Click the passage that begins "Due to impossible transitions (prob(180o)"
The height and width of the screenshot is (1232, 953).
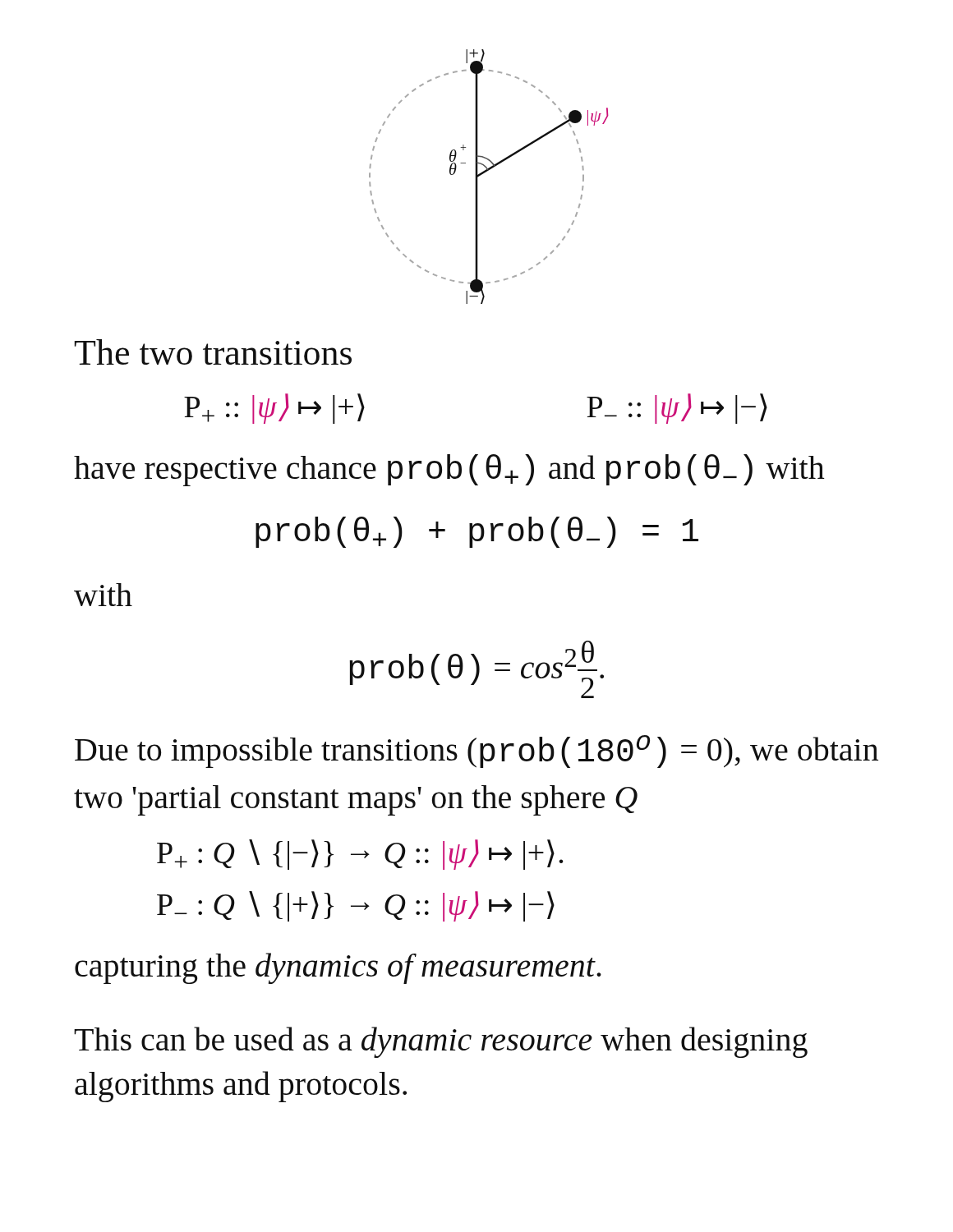(x=476, y=771)
